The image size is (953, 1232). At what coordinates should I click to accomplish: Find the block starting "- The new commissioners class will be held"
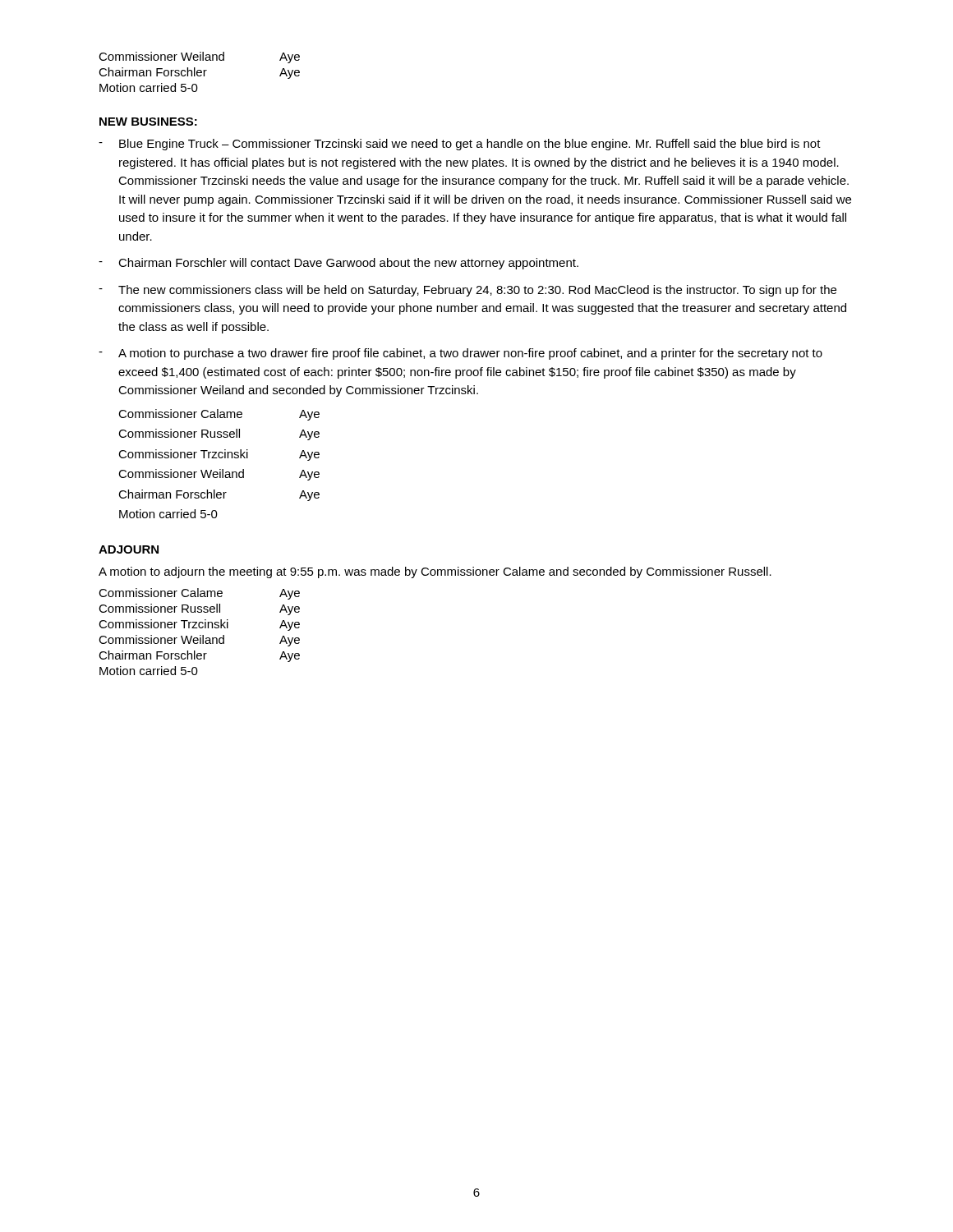point(476,308)
